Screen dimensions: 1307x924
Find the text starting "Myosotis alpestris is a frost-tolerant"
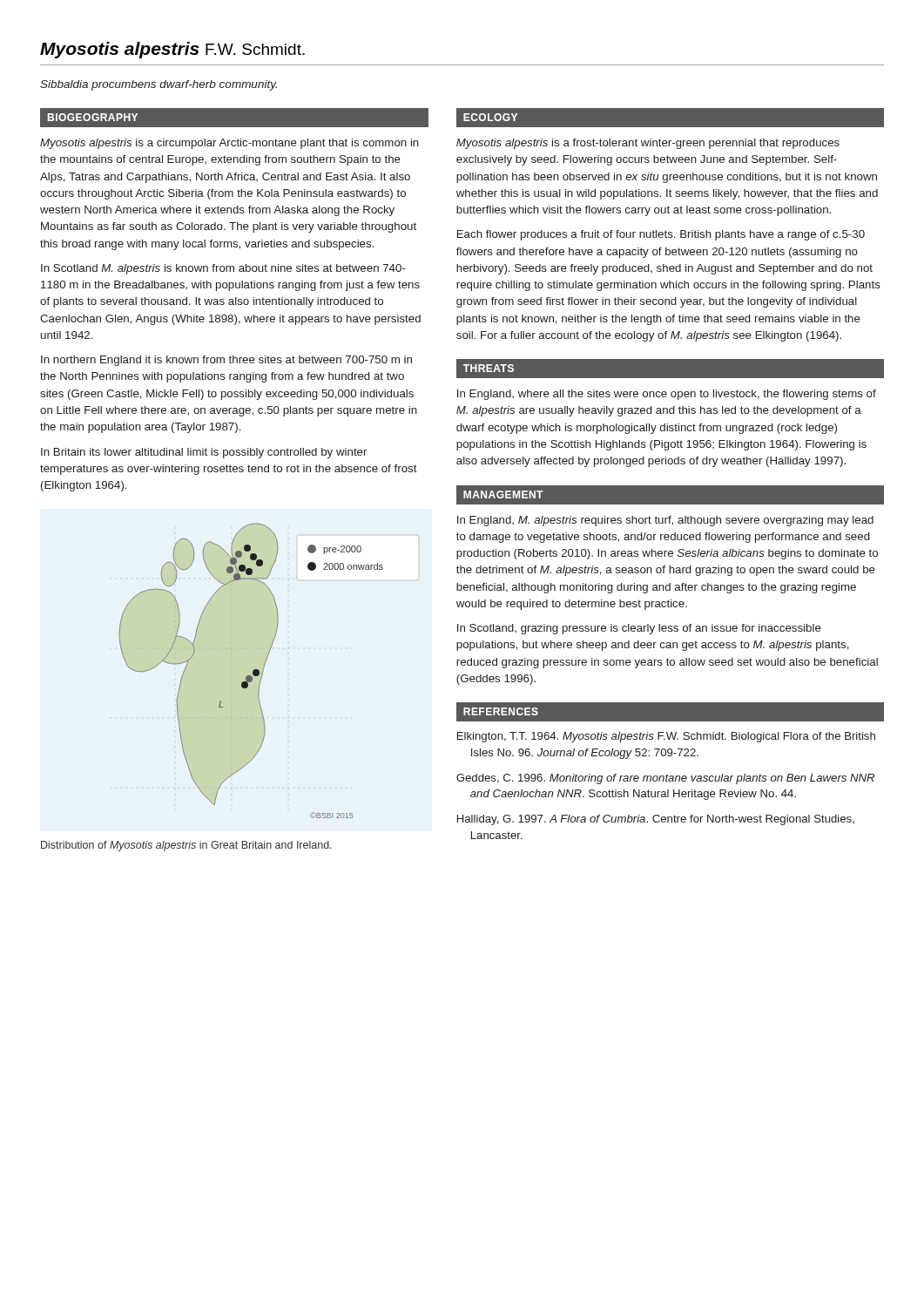click(x=670, y=239)
